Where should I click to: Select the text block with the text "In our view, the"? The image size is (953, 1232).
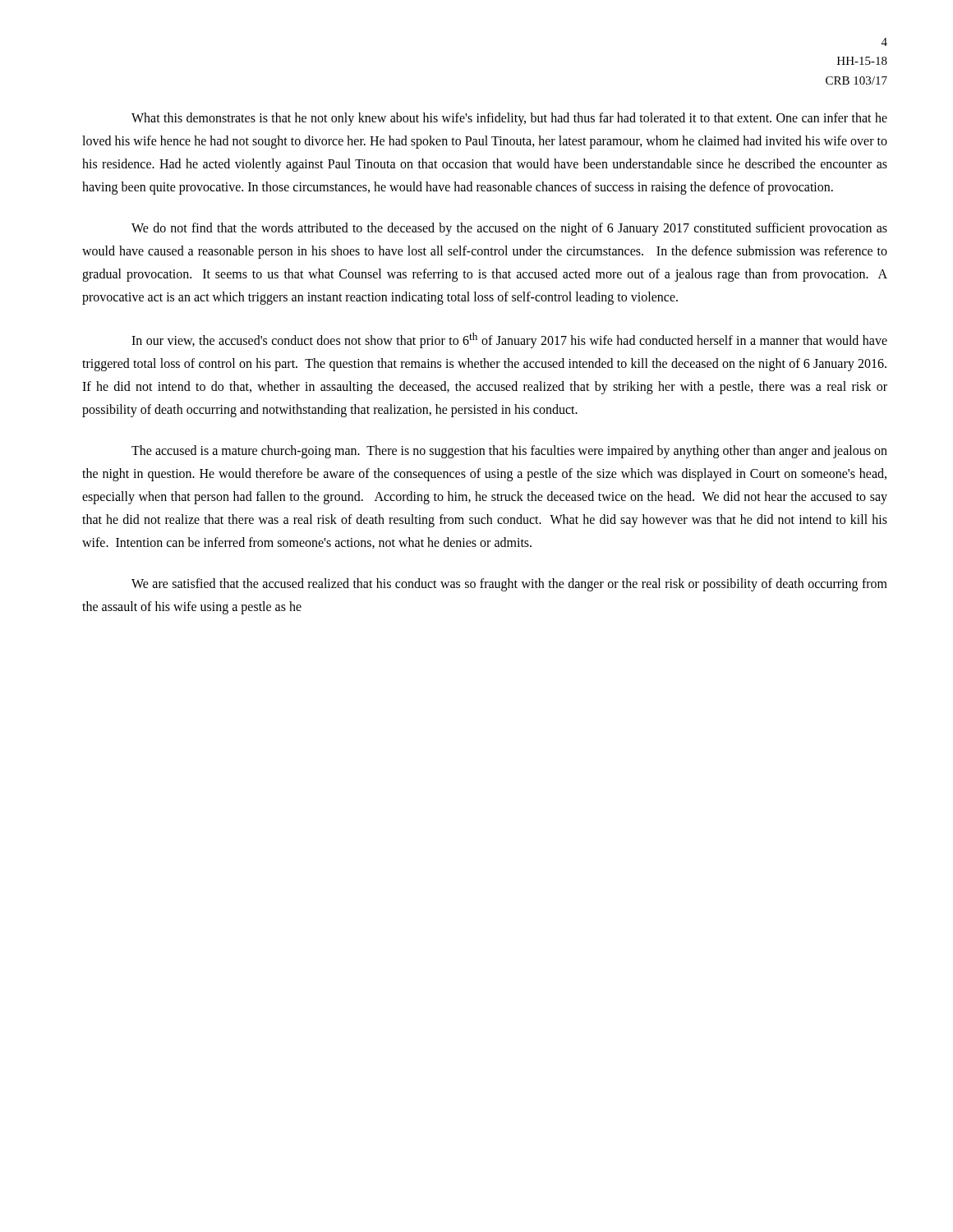tap(485, 373)
